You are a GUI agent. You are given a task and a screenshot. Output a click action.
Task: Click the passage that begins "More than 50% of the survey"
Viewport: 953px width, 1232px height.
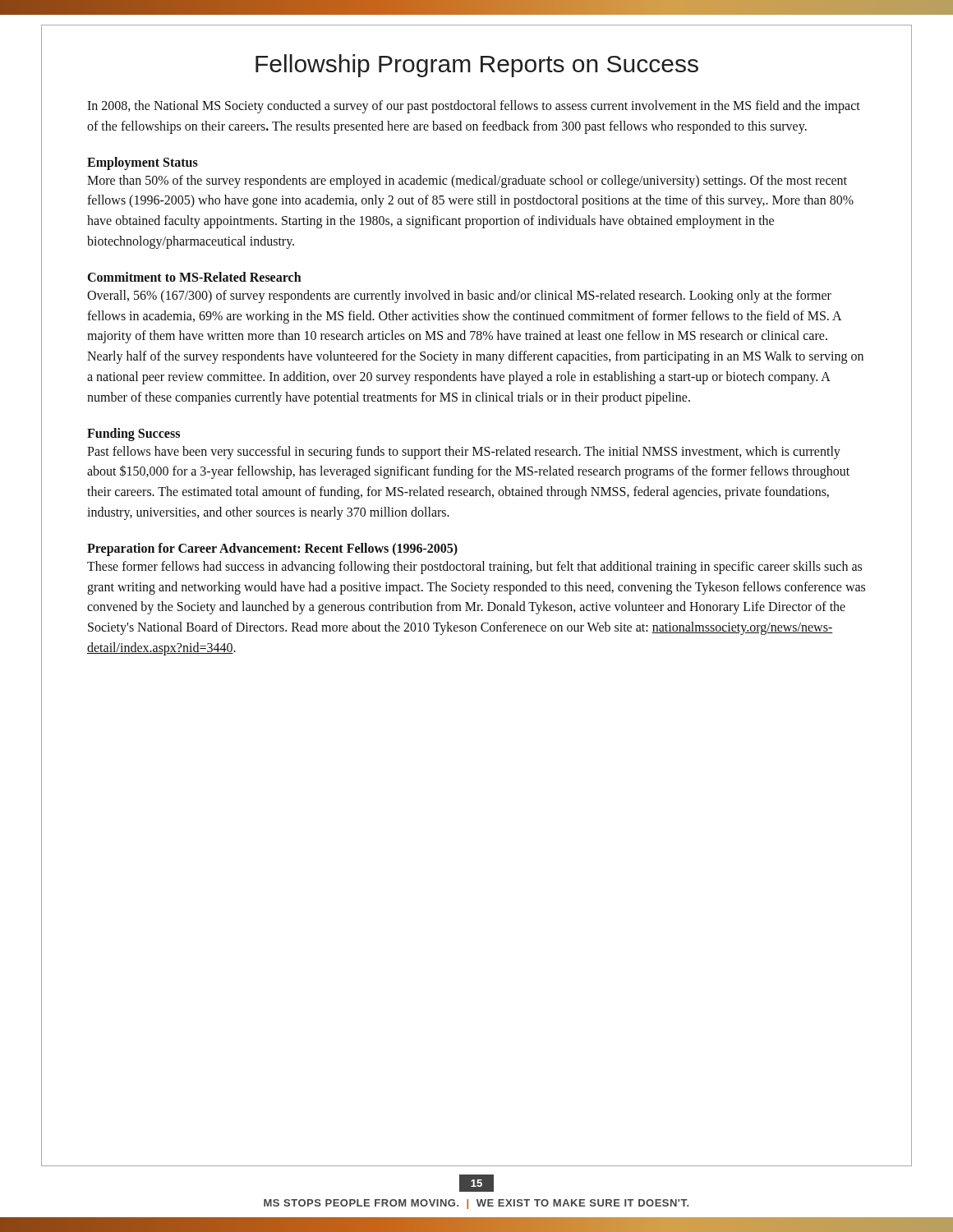tap(470, 210)
